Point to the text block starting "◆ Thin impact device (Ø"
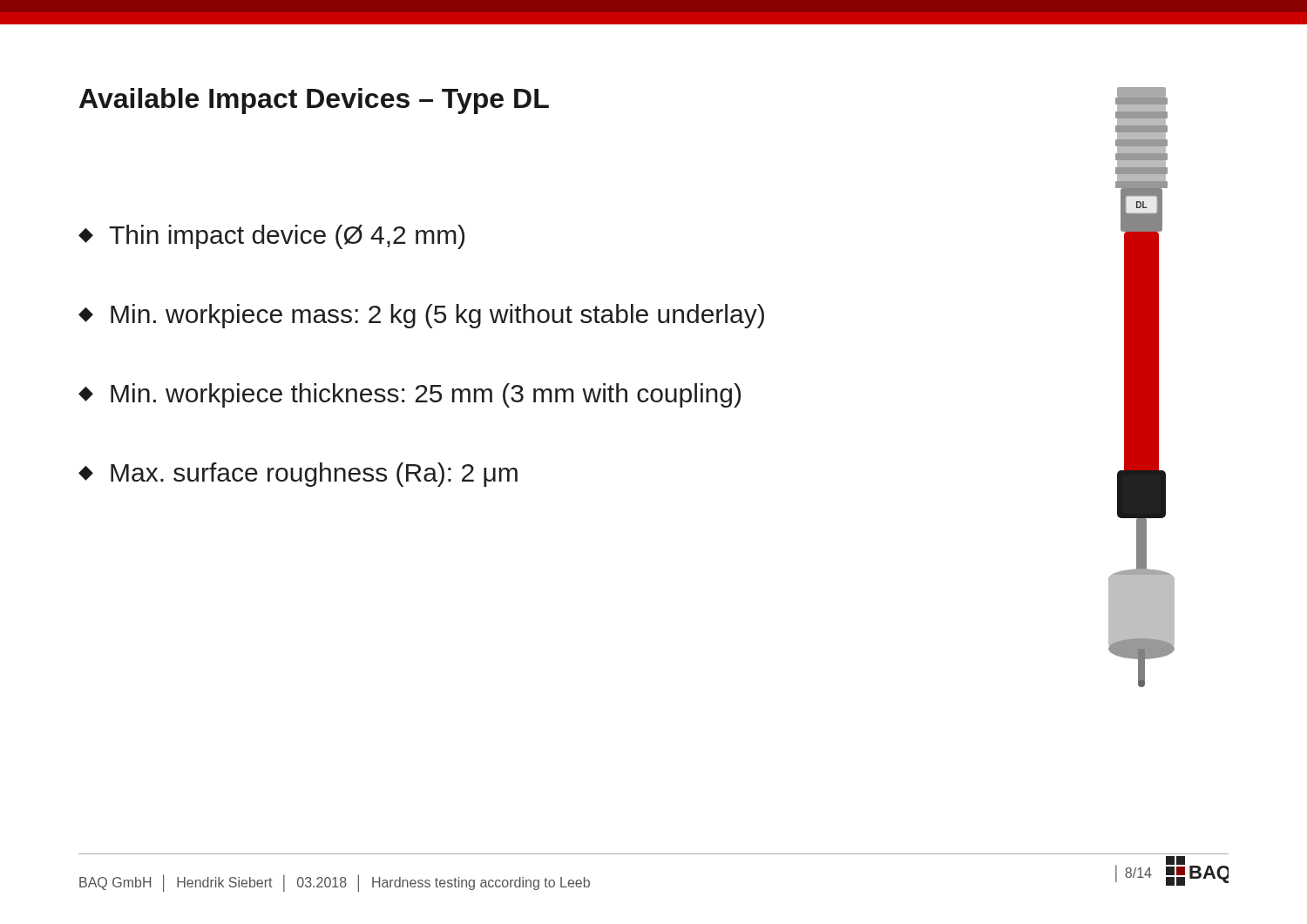 point(272,235)
